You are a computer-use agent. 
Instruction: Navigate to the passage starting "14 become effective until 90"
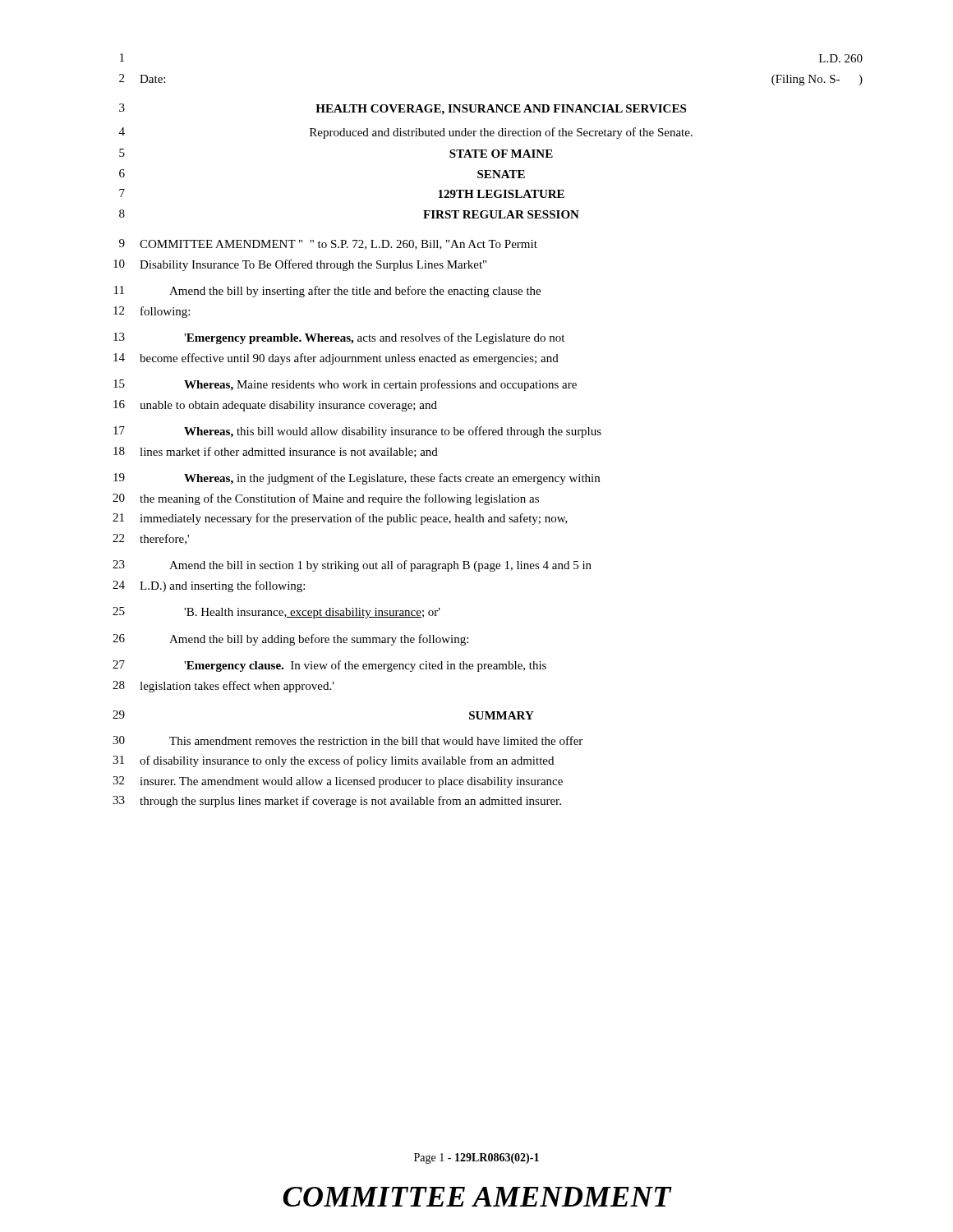coord(476,358)
